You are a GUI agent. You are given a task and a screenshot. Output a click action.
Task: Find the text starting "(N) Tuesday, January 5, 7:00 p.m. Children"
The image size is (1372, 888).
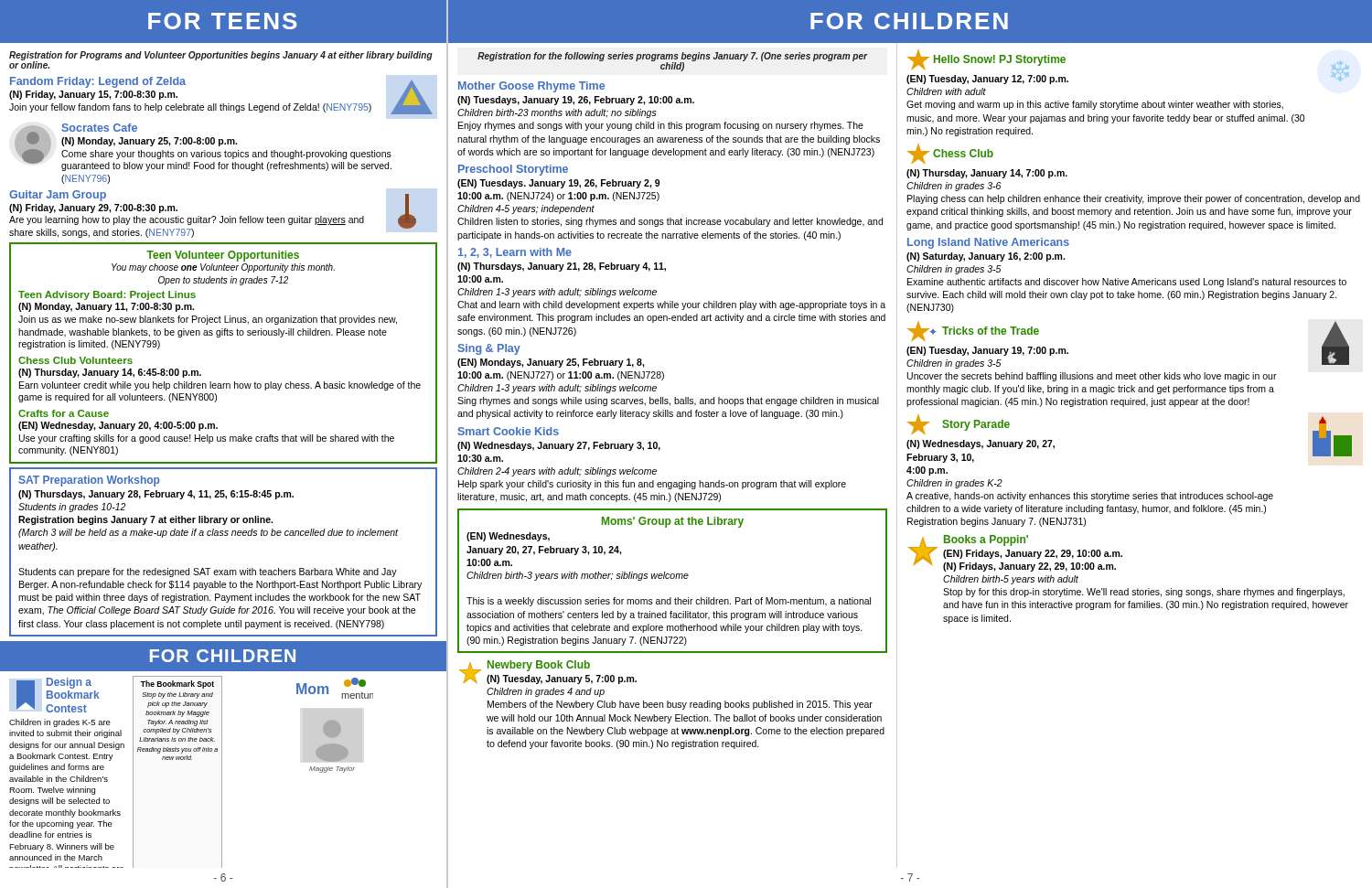(686, 711)
